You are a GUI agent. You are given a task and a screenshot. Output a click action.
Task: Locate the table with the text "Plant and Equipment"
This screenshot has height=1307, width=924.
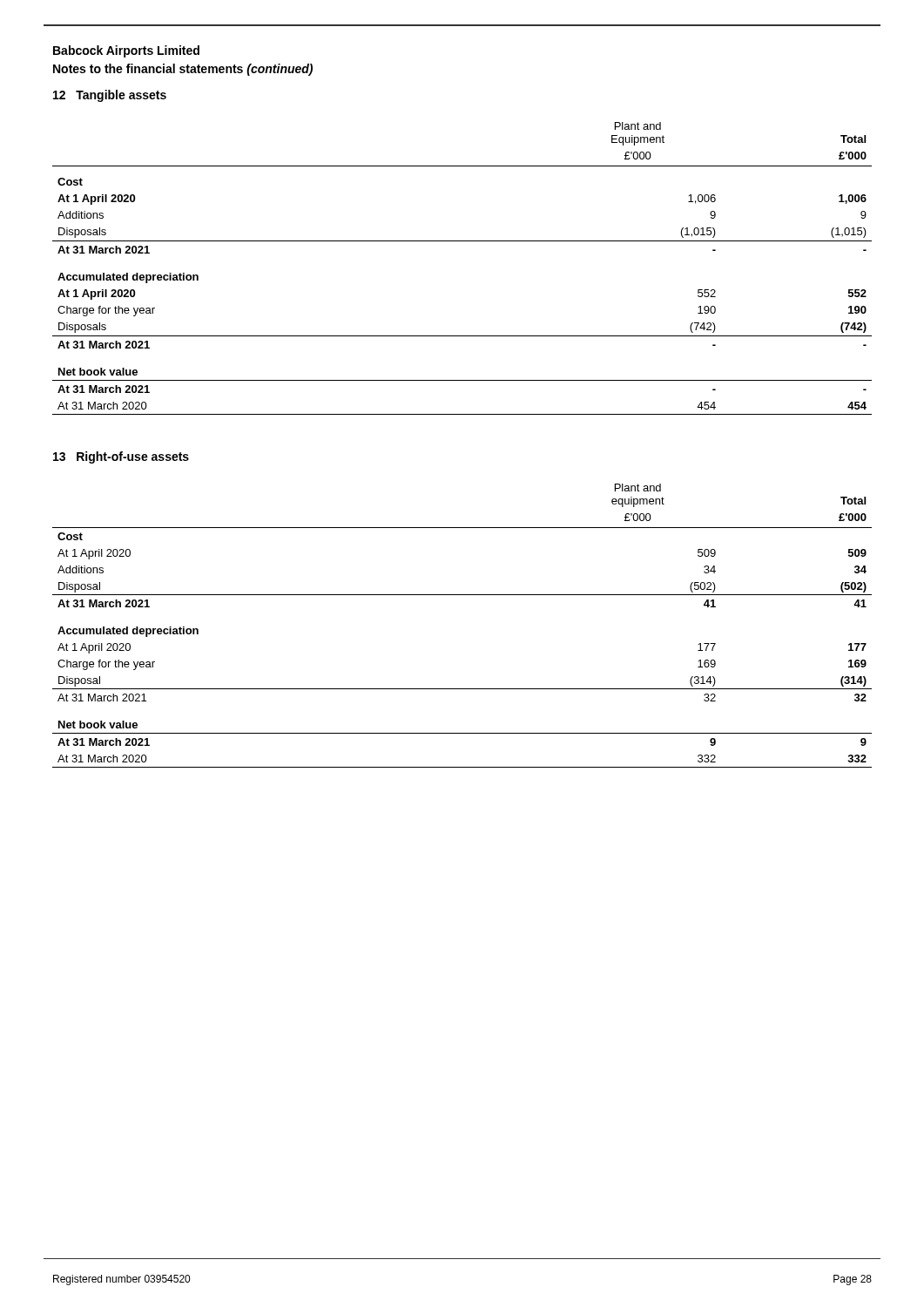point(462,266)
